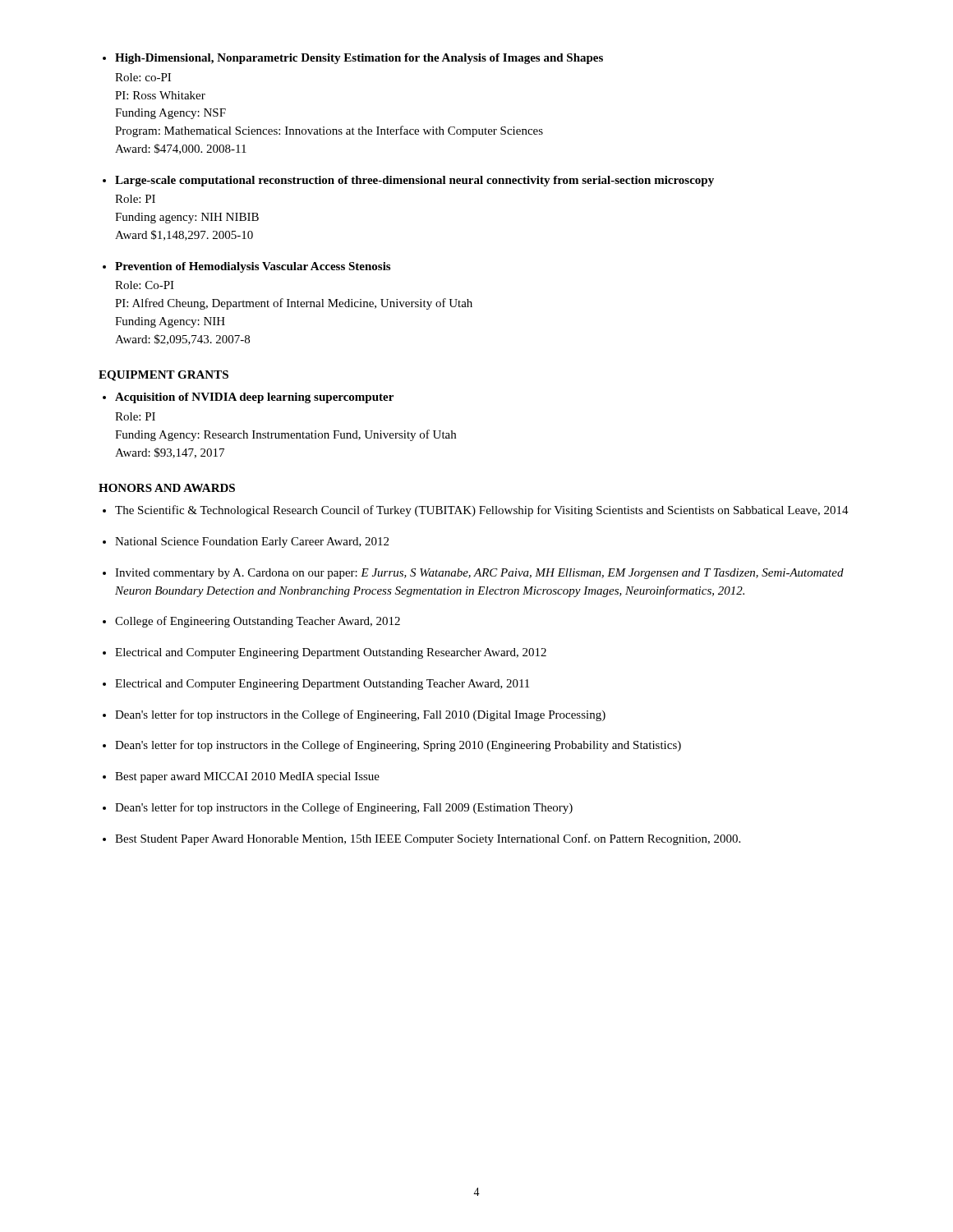This screenshot has width=953, height=1232.
Task: Point to the region starting "The Scientific &"
Action: pos(482,510)
